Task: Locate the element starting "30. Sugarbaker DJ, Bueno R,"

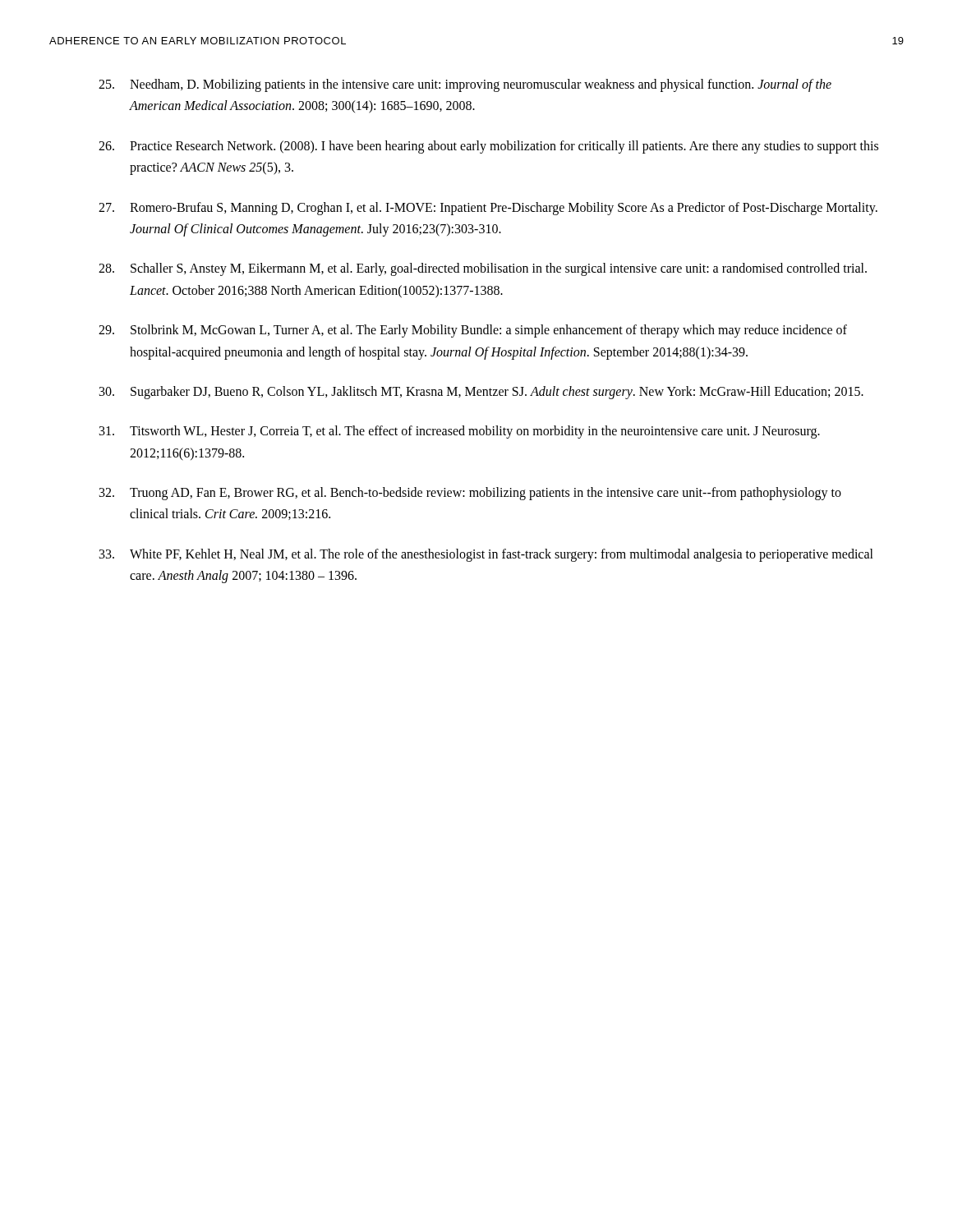Action: 489,392
